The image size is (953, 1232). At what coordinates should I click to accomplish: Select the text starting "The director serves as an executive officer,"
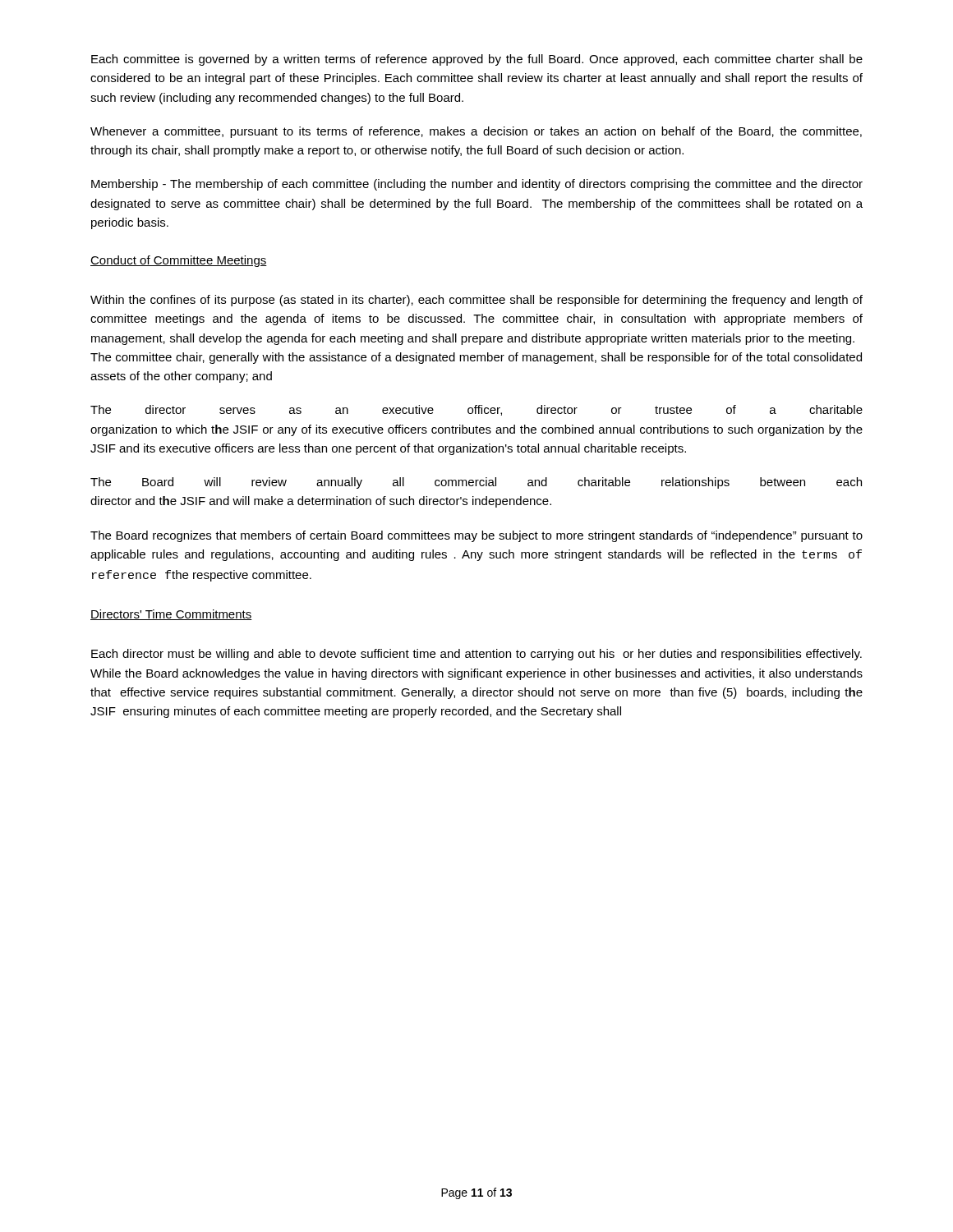pos(476,429)
